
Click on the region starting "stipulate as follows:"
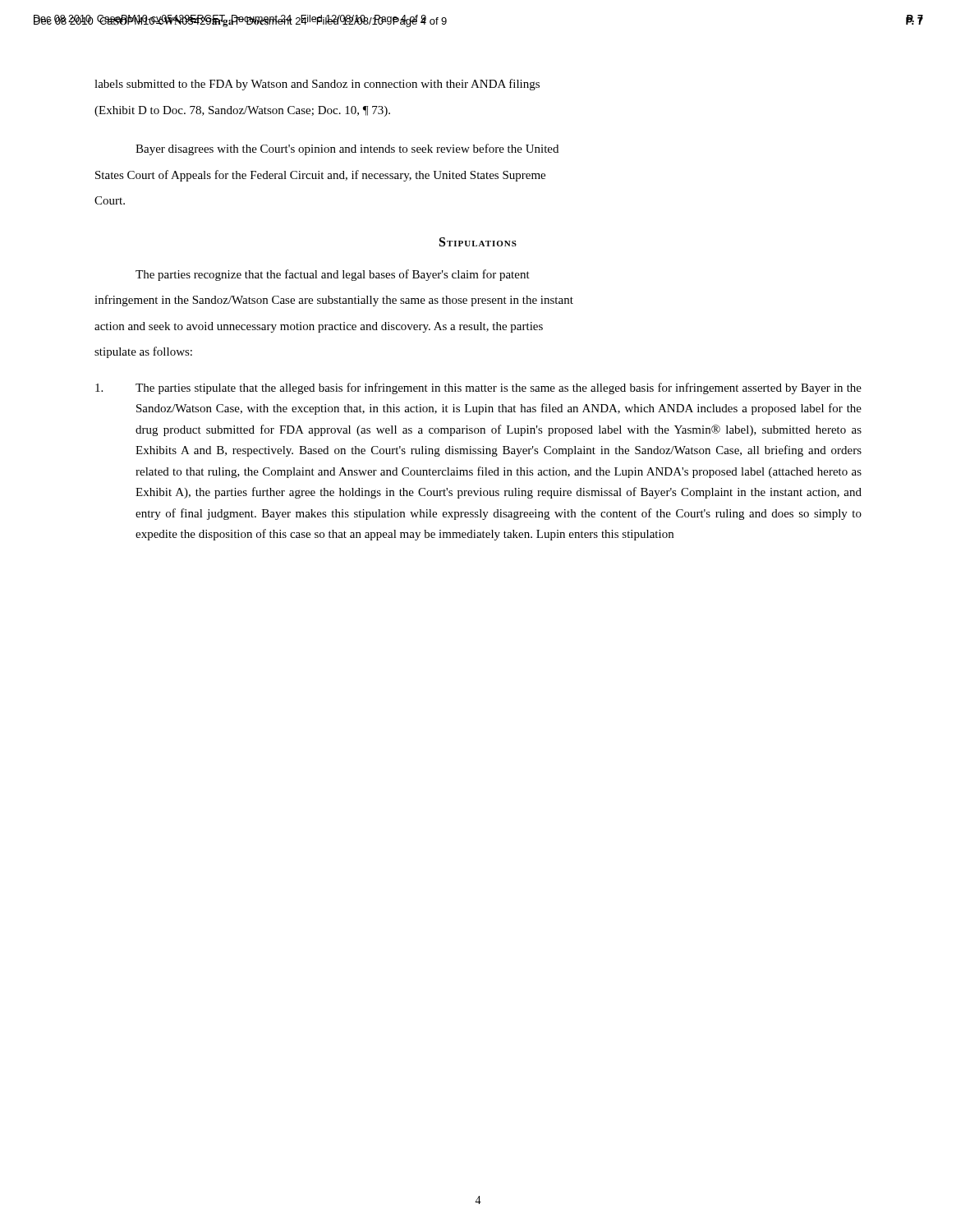[144, 352]
